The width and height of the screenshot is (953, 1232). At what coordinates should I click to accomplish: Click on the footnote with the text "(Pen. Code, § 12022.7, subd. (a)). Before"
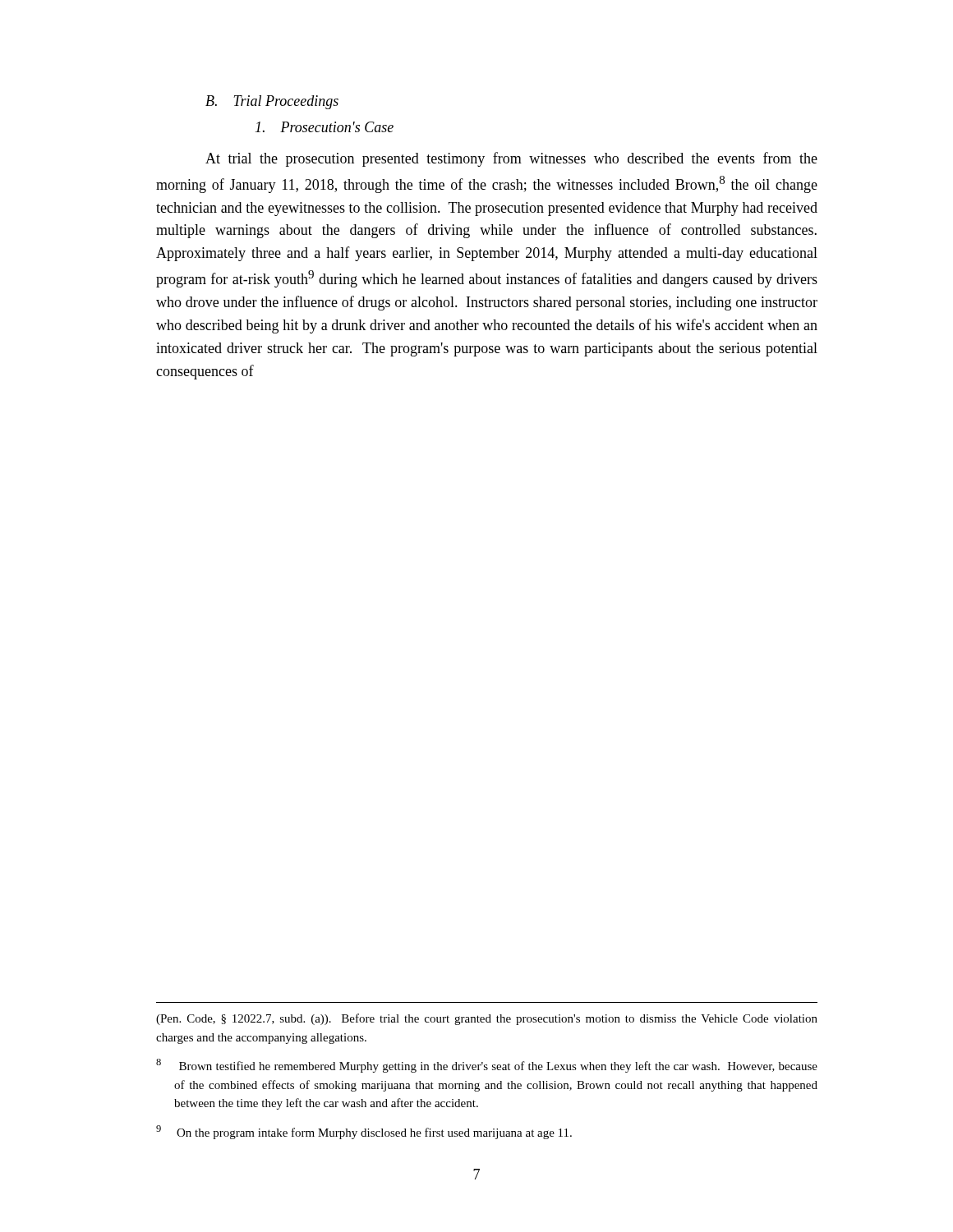coord(487,1028)
